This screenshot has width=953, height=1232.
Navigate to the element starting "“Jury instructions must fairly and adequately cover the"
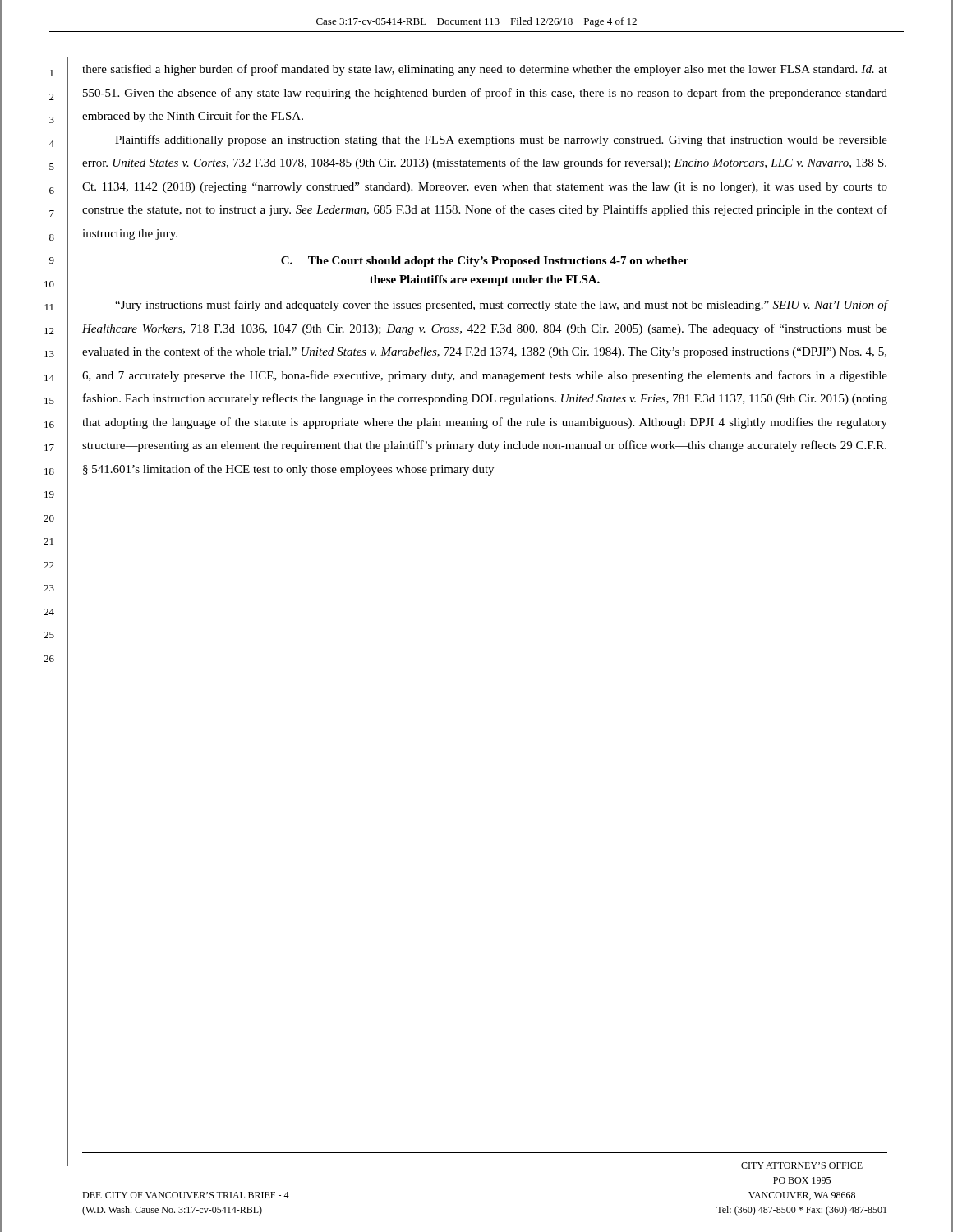point(485,387)
